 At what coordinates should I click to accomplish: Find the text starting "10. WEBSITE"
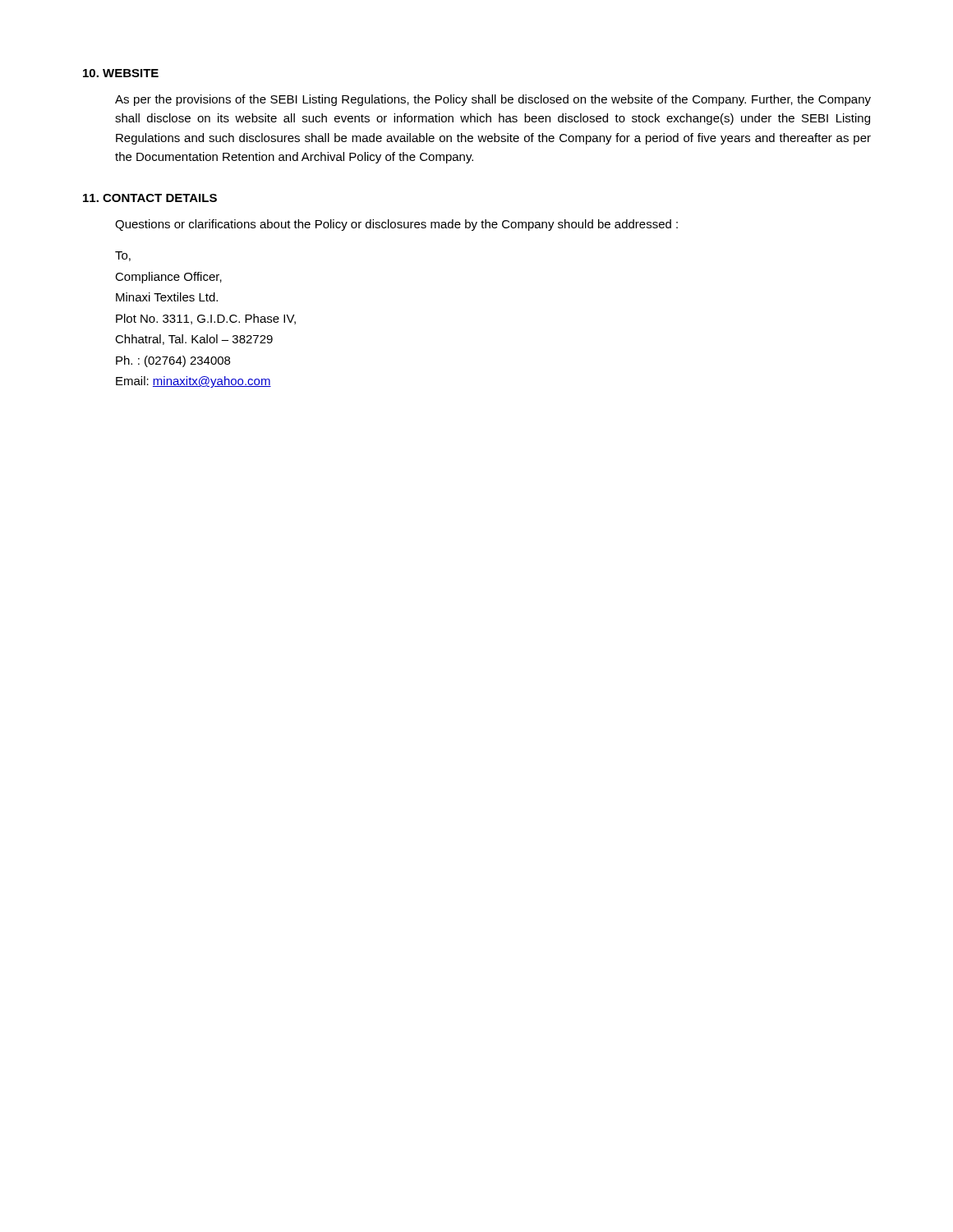click(x=121, y=73)
